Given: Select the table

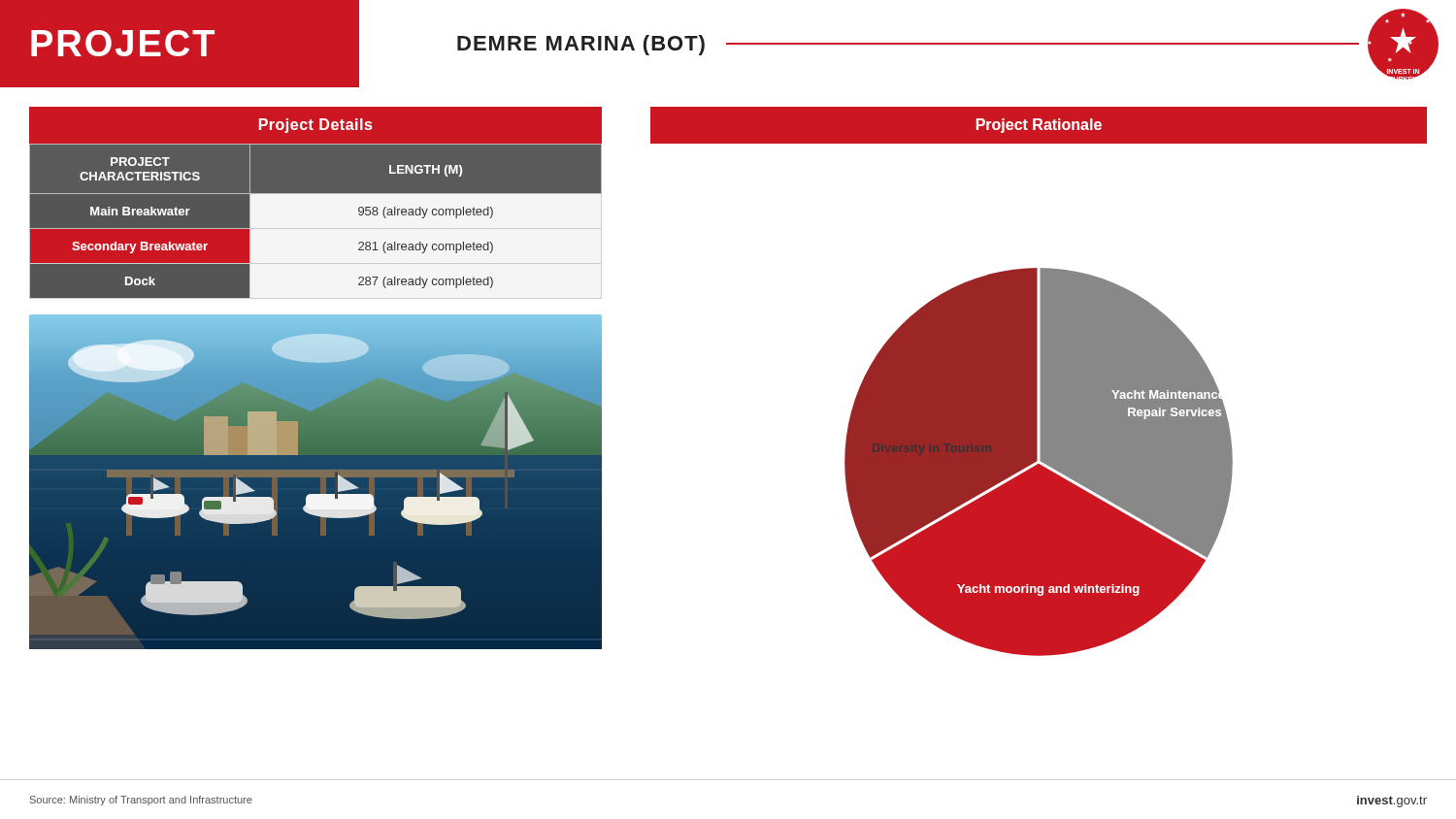Looking at the screenshot, I should (315, 211).
